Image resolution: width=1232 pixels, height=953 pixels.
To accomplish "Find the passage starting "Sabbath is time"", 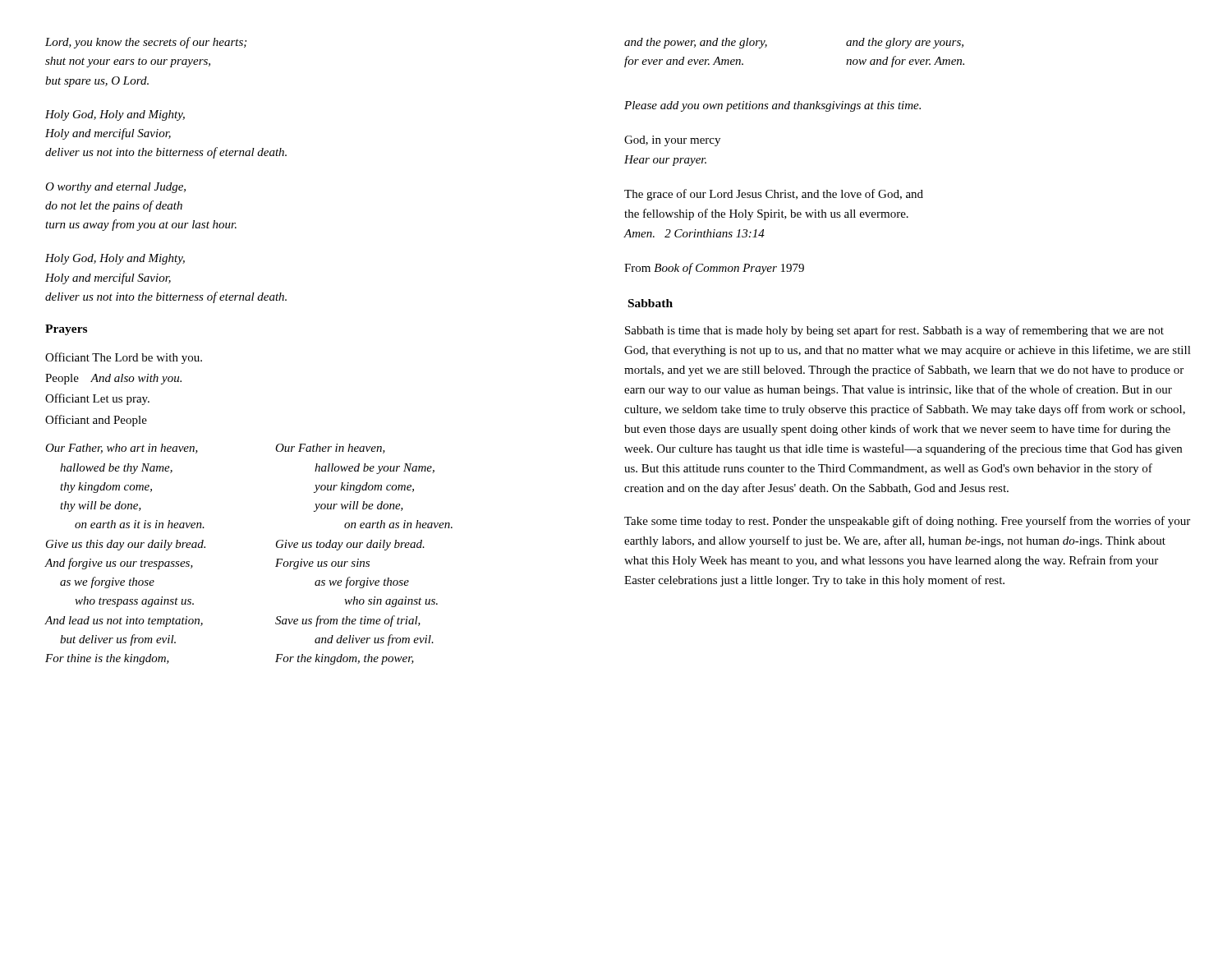I will (907, 409).
